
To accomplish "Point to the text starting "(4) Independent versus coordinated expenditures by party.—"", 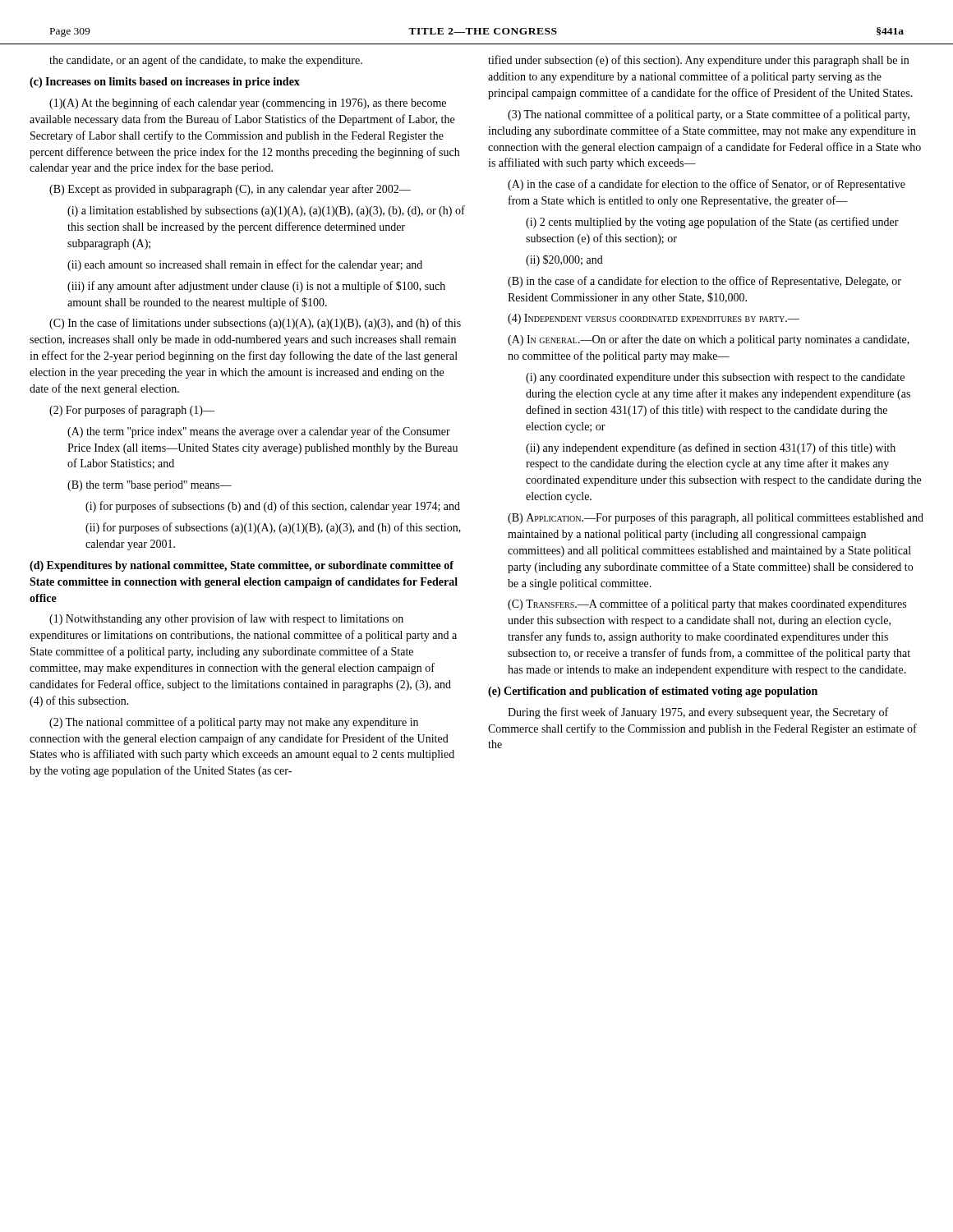I will point(706,319).
